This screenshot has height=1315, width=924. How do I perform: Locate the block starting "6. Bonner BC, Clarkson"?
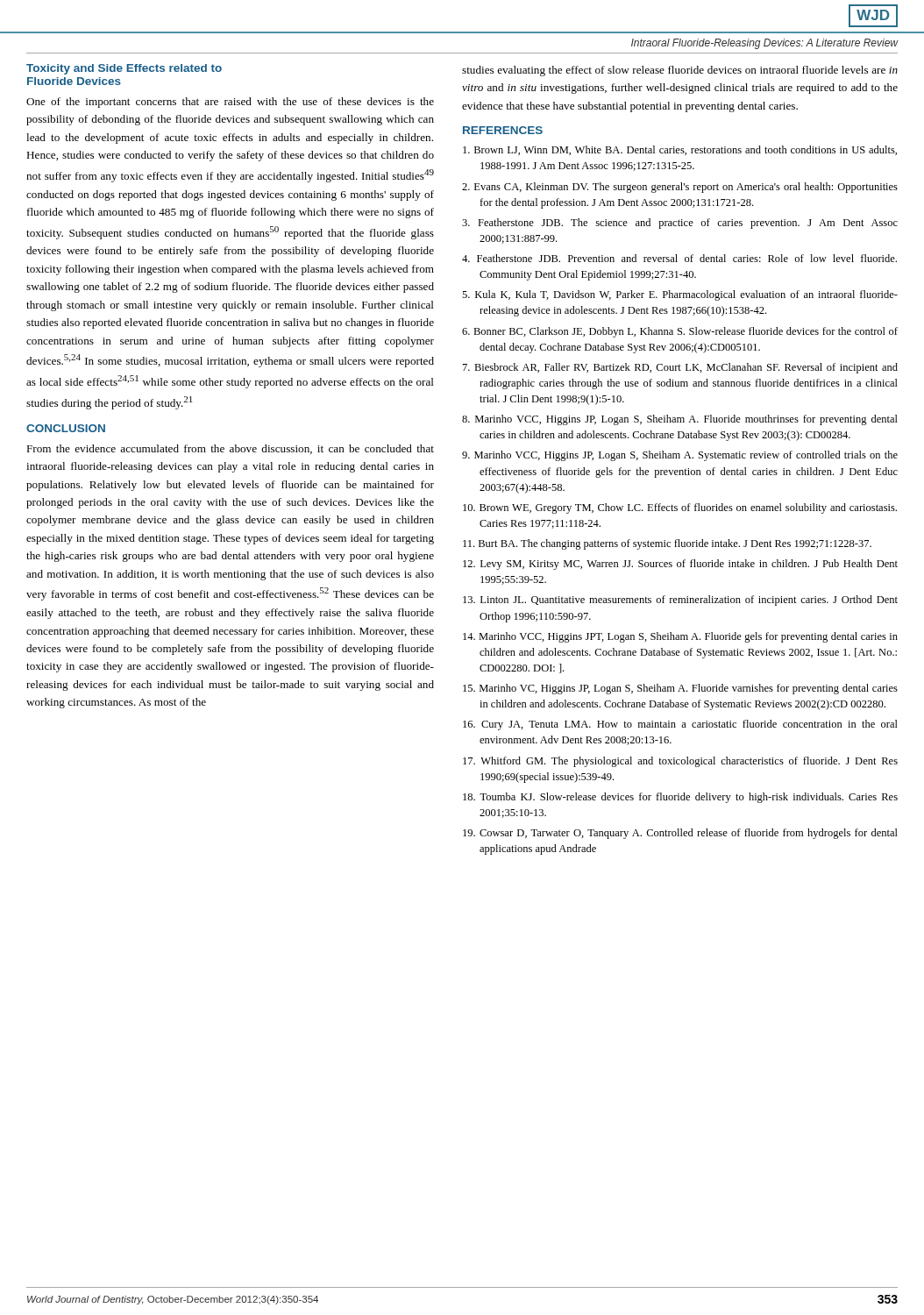(x=680, y=339)
